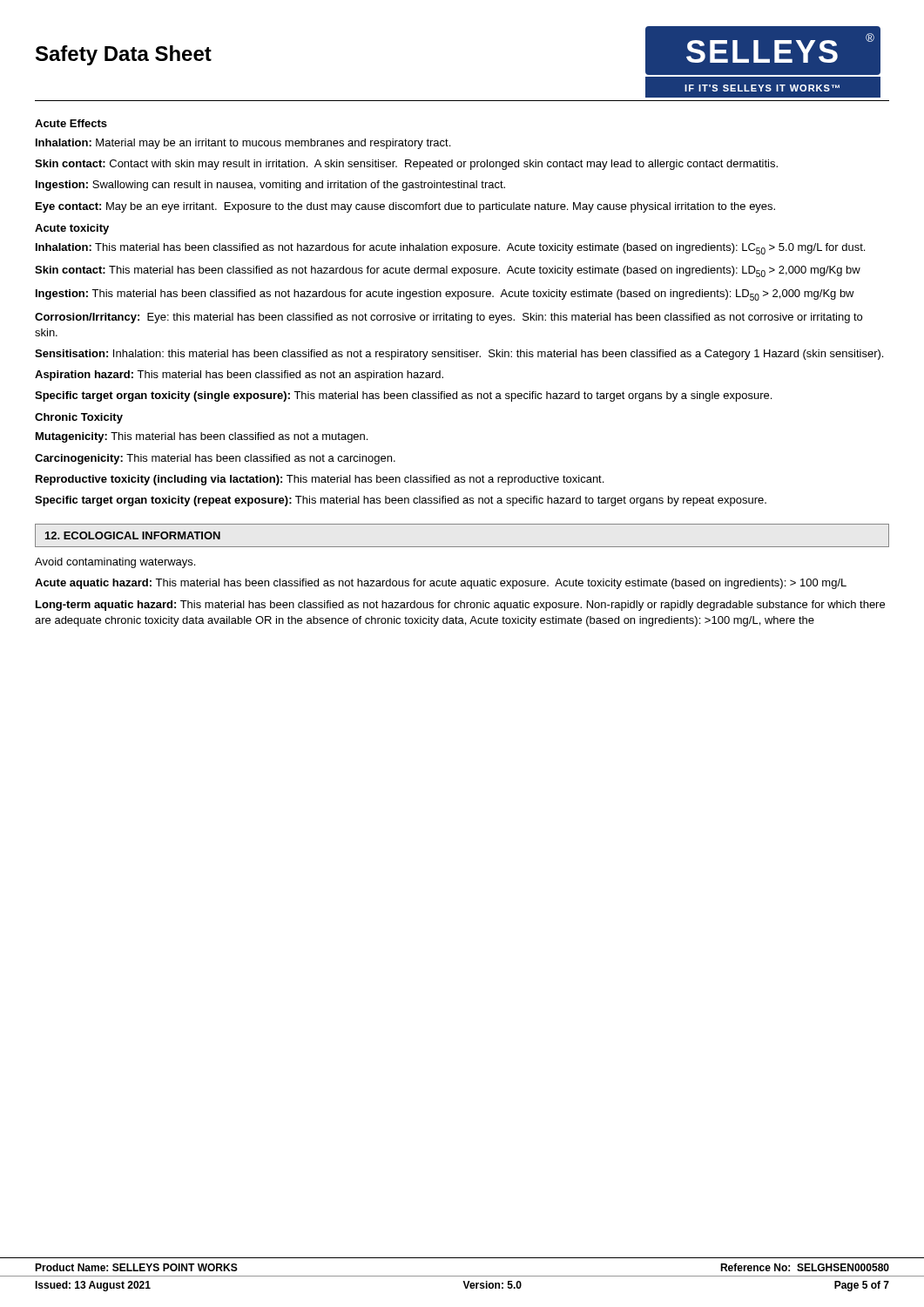The width and height of the screenshot is (924, 1307).
Task: Locate the text block with the text "Ingestion: Swallowing can result in nausea, vomiting"
Action: click(271, 185)
